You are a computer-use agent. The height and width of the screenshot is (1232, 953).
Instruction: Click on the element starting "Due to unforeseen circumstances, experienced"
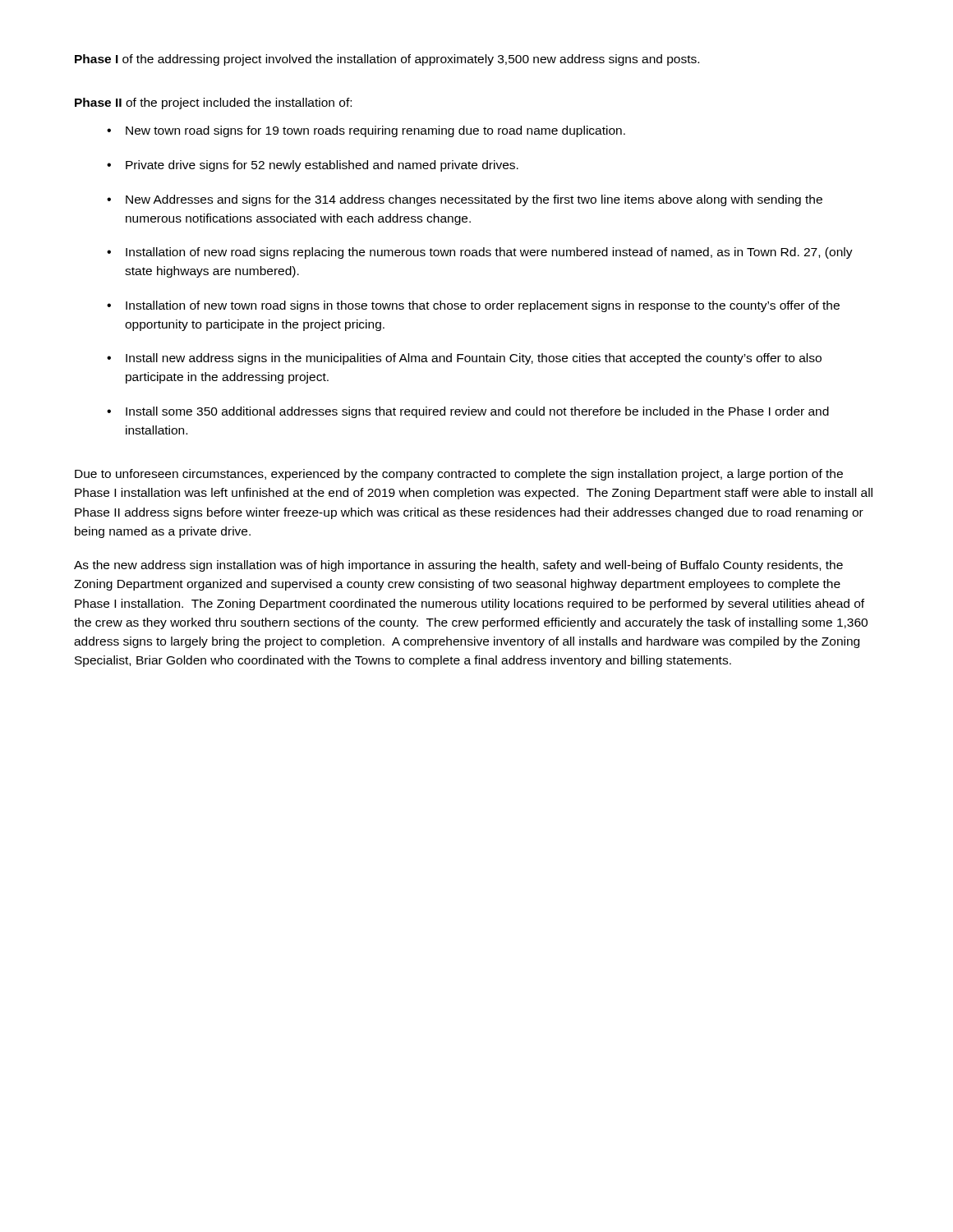pos(474,502)
